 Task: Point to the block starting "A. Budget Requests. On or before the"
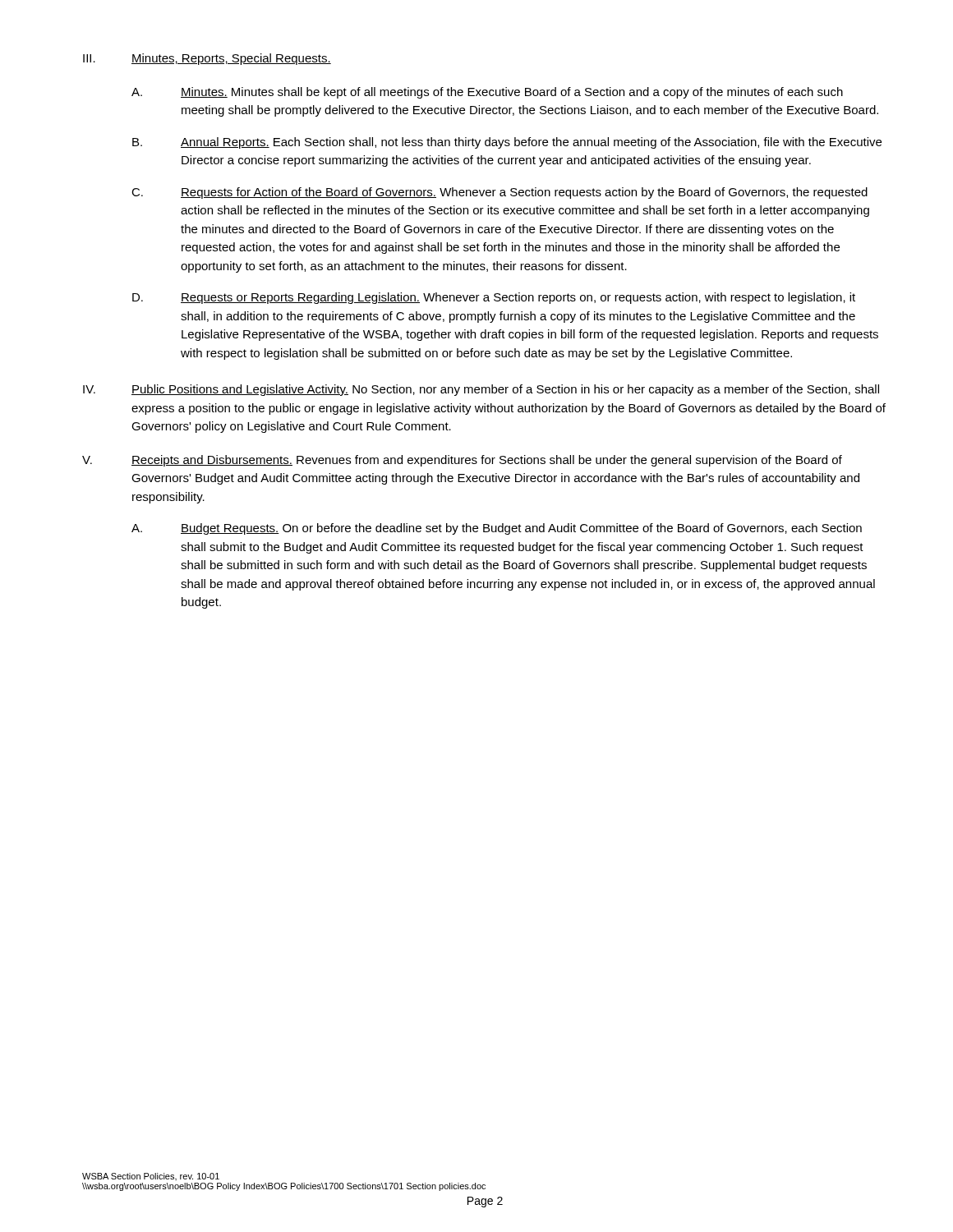(509, 565)
